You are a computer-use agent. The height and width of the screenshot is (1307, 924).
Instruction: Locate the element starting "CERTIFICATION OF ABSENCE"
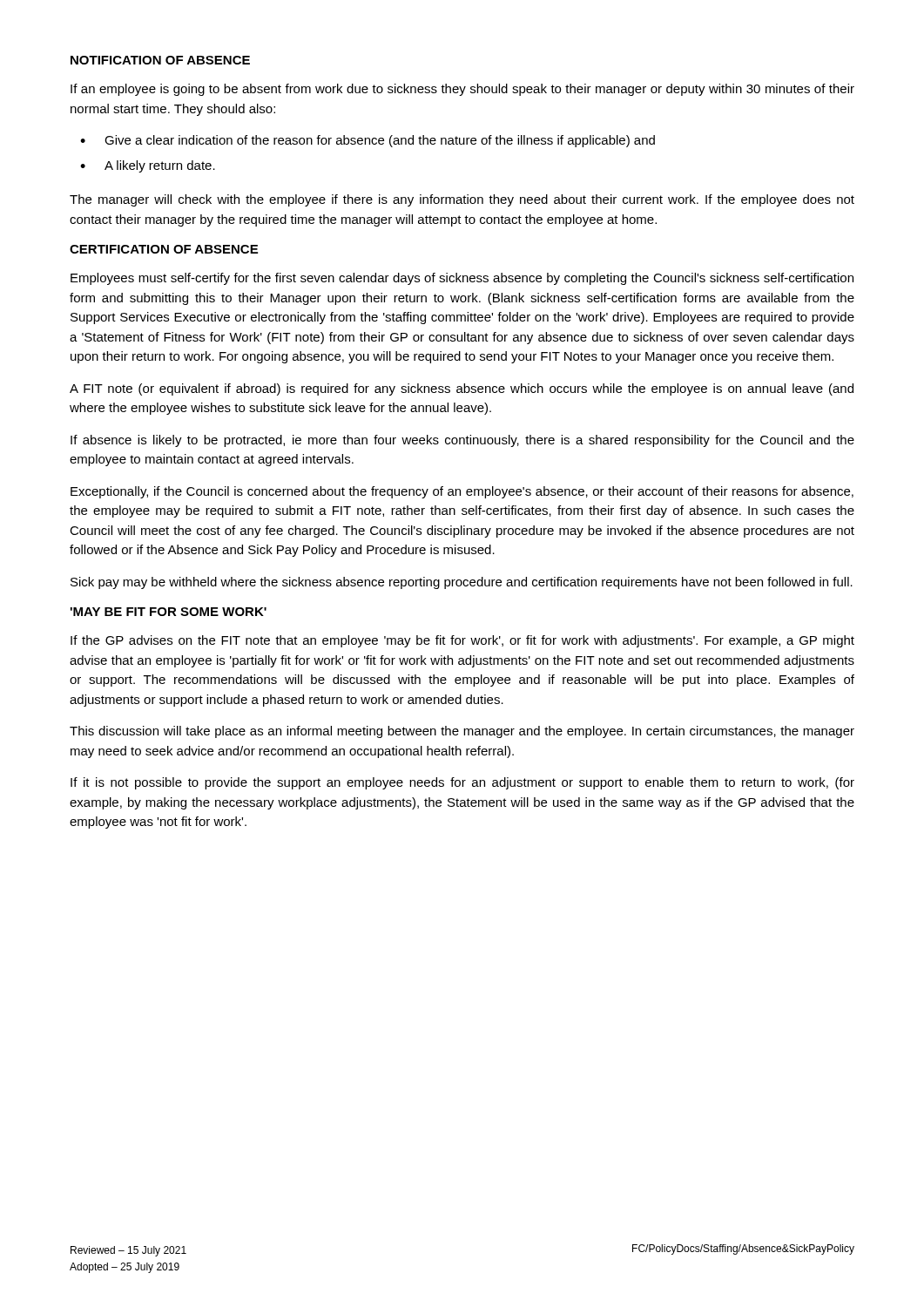point(164,249)
